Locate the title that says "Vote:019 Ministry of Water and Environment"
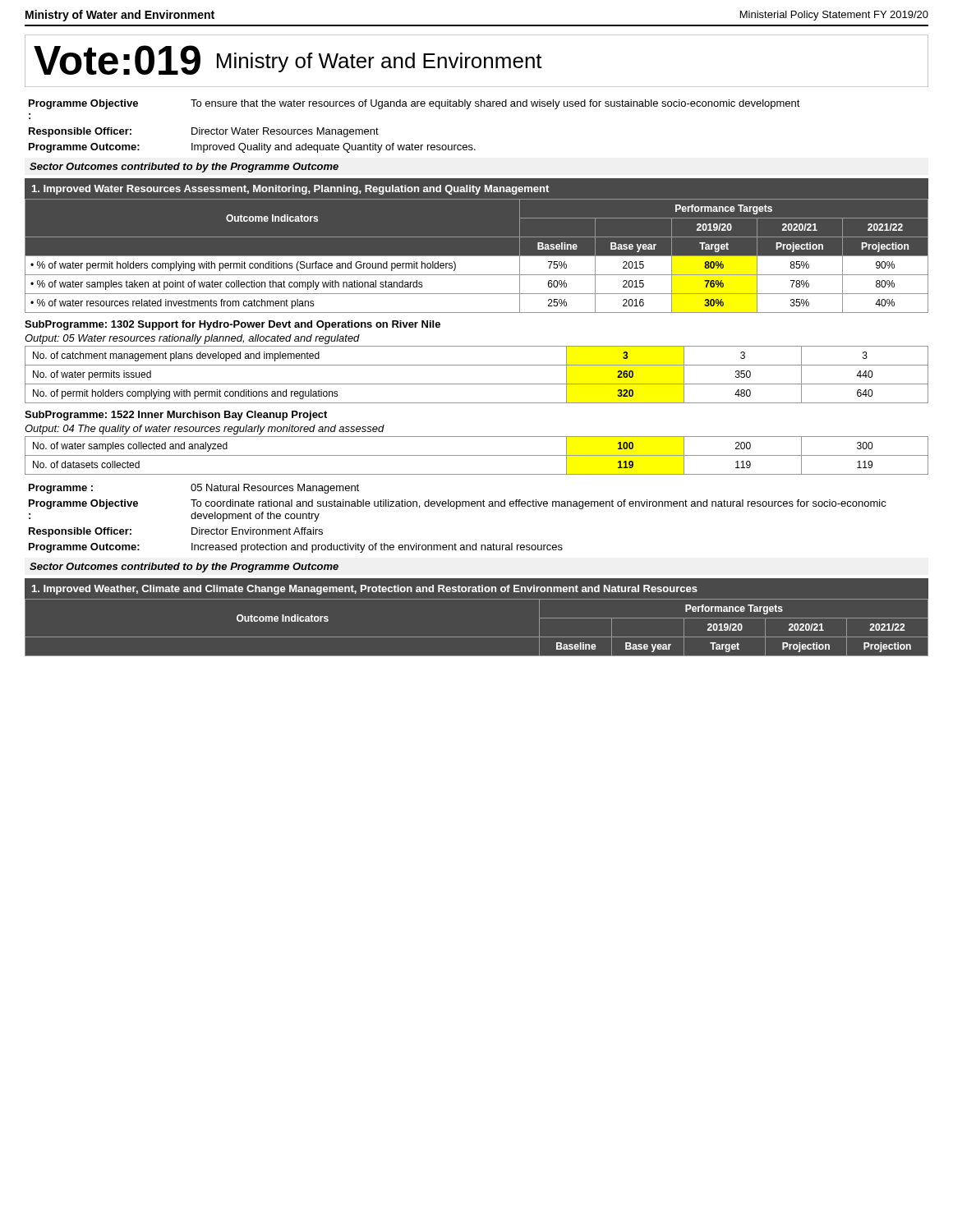953x1232 pixels. 288,61
